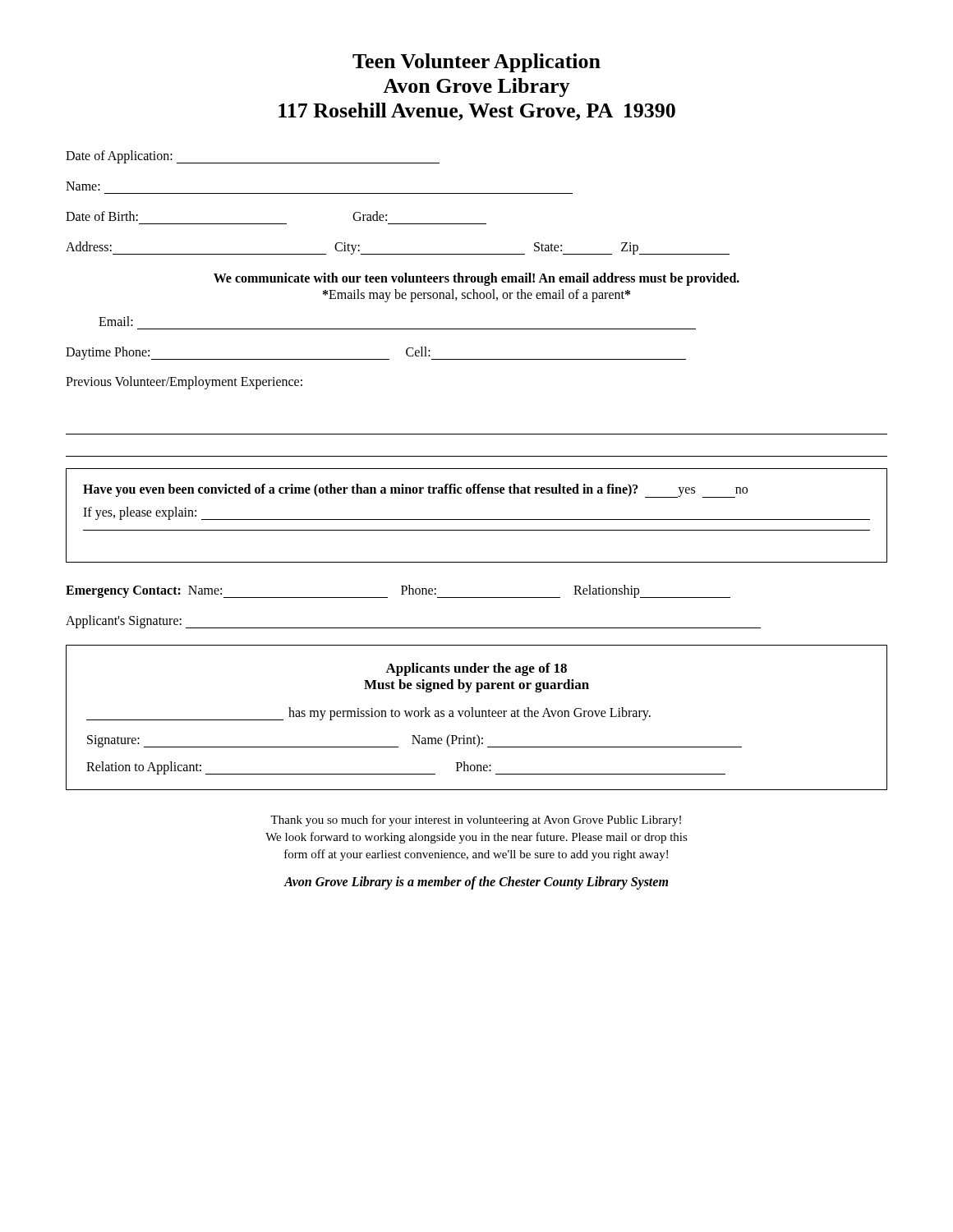Find the block on this page that starts "Have you even been convicted of"
The width and height of the screenshot is (953, 1232).
pyautogui.click(x=476, y=515)
